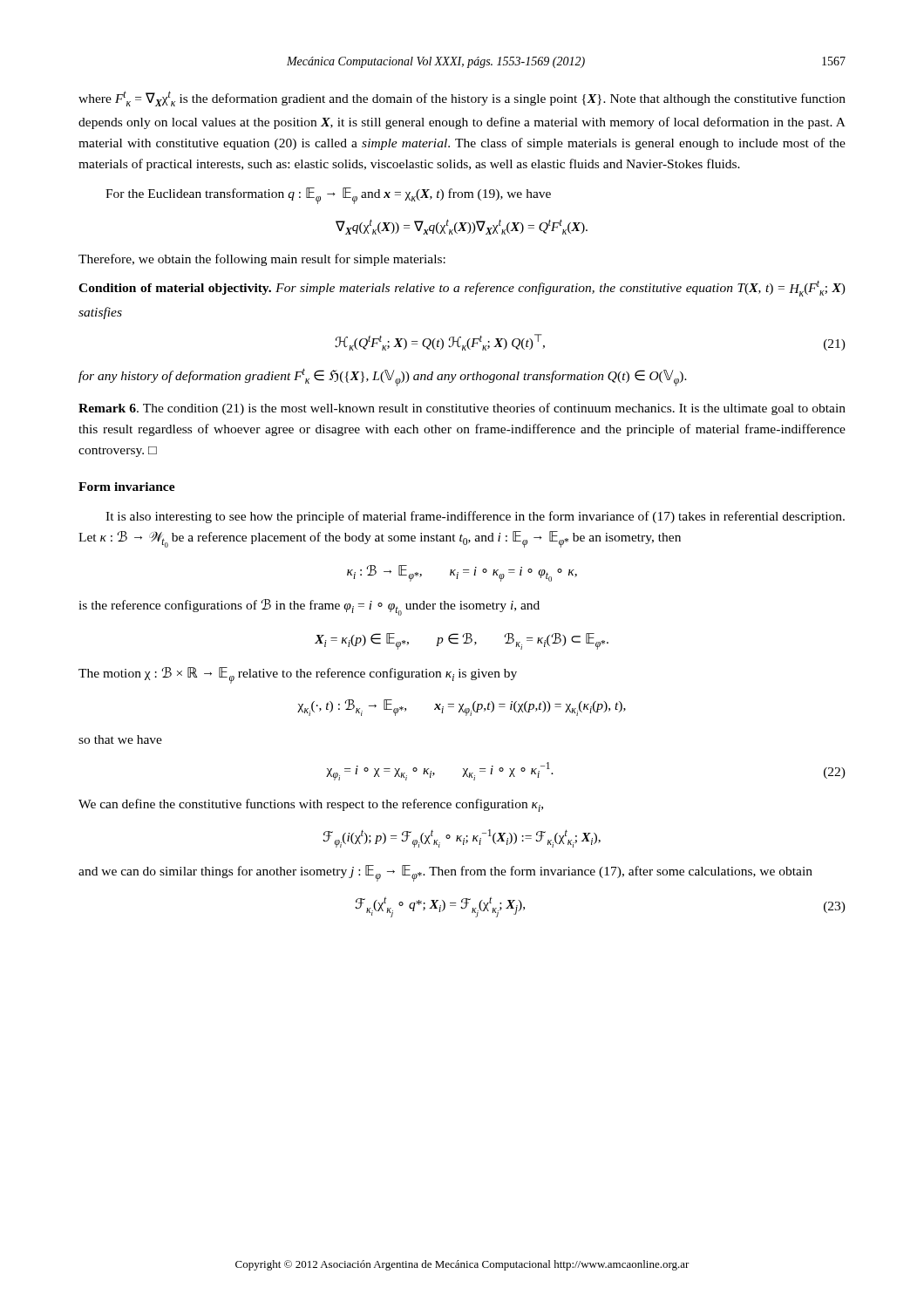Image resolution: width=924 pixels, height=1308 pixels.
Task: Point to the element starting "χφi = i ∘ χ = χκi ∘"
Action: (x=462, y=772)
